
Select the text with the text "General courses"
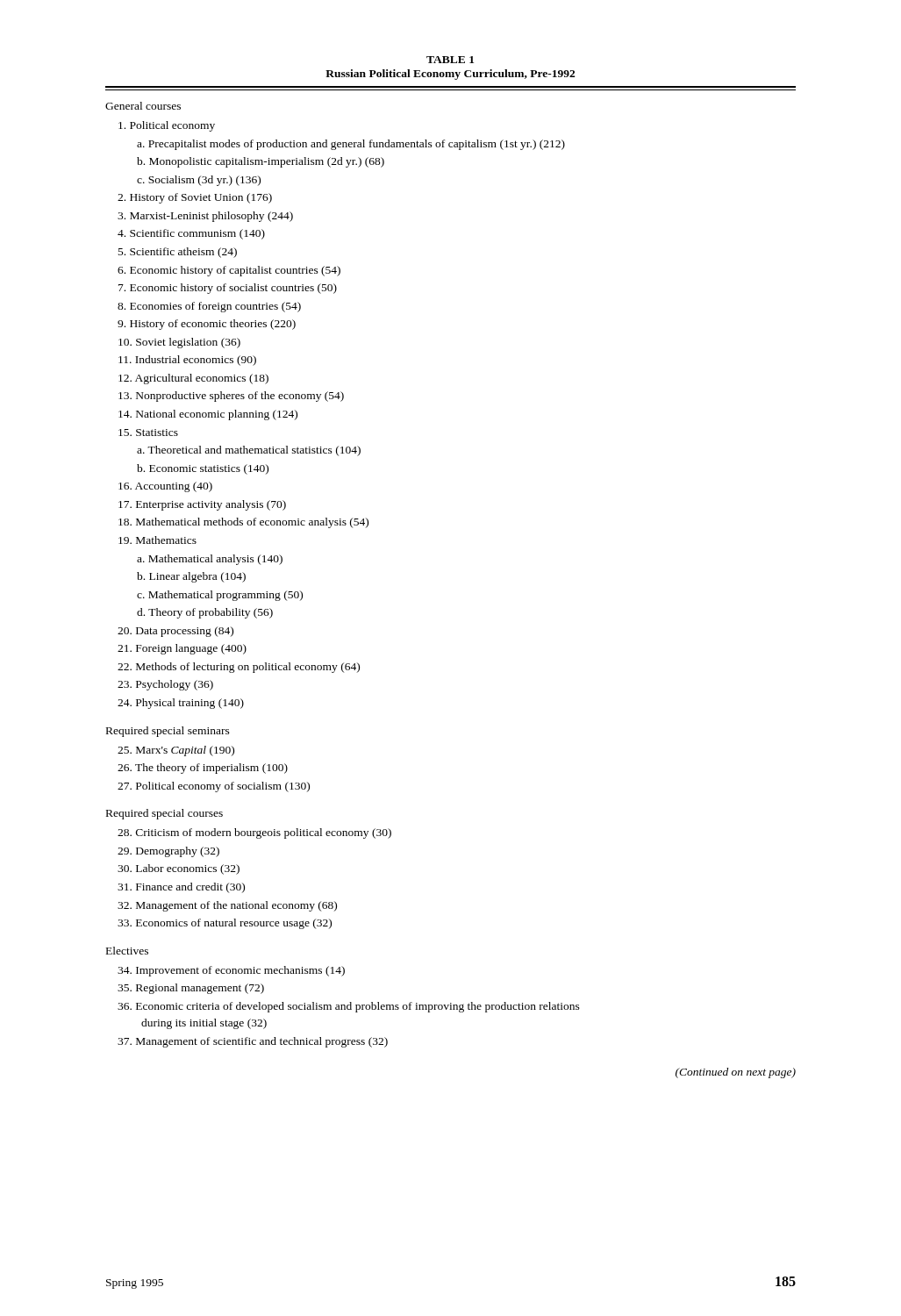(143, 106)
